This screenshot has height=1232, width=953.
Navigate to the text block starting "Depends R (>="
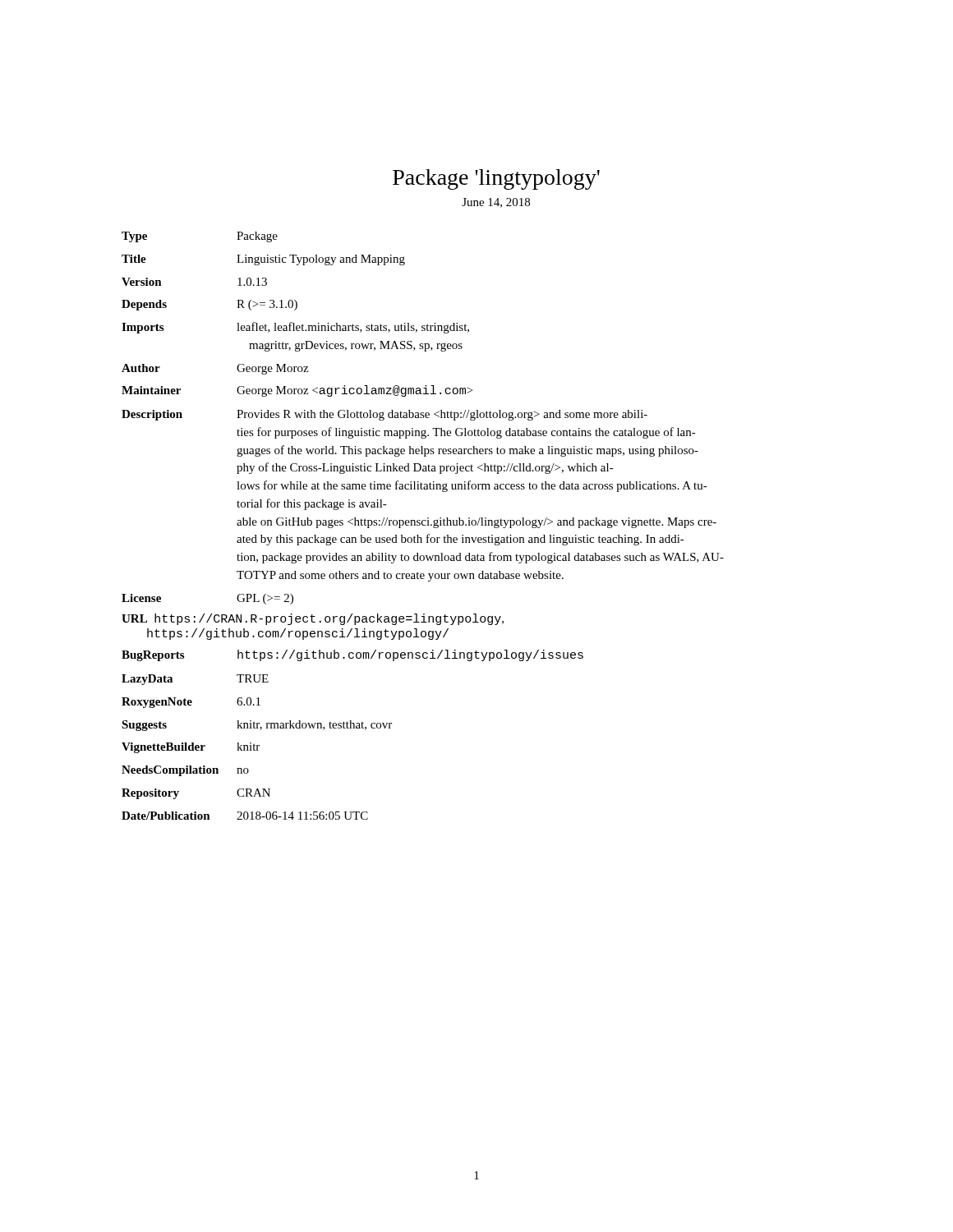[142, 305]
